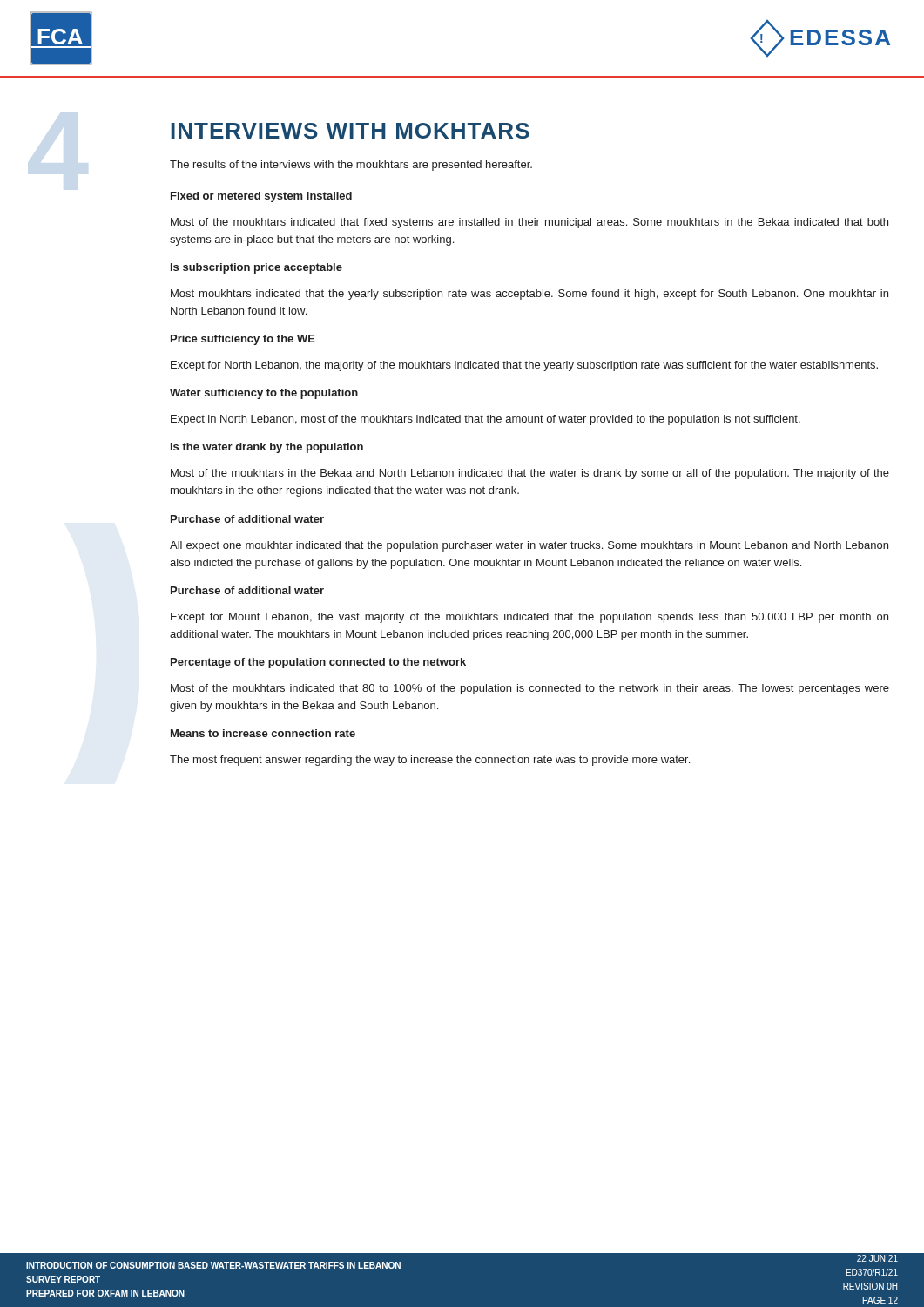Navigate to the text block starting "Means to increase connection"
The image size is (924, 1307).
(x=263, y=733)
